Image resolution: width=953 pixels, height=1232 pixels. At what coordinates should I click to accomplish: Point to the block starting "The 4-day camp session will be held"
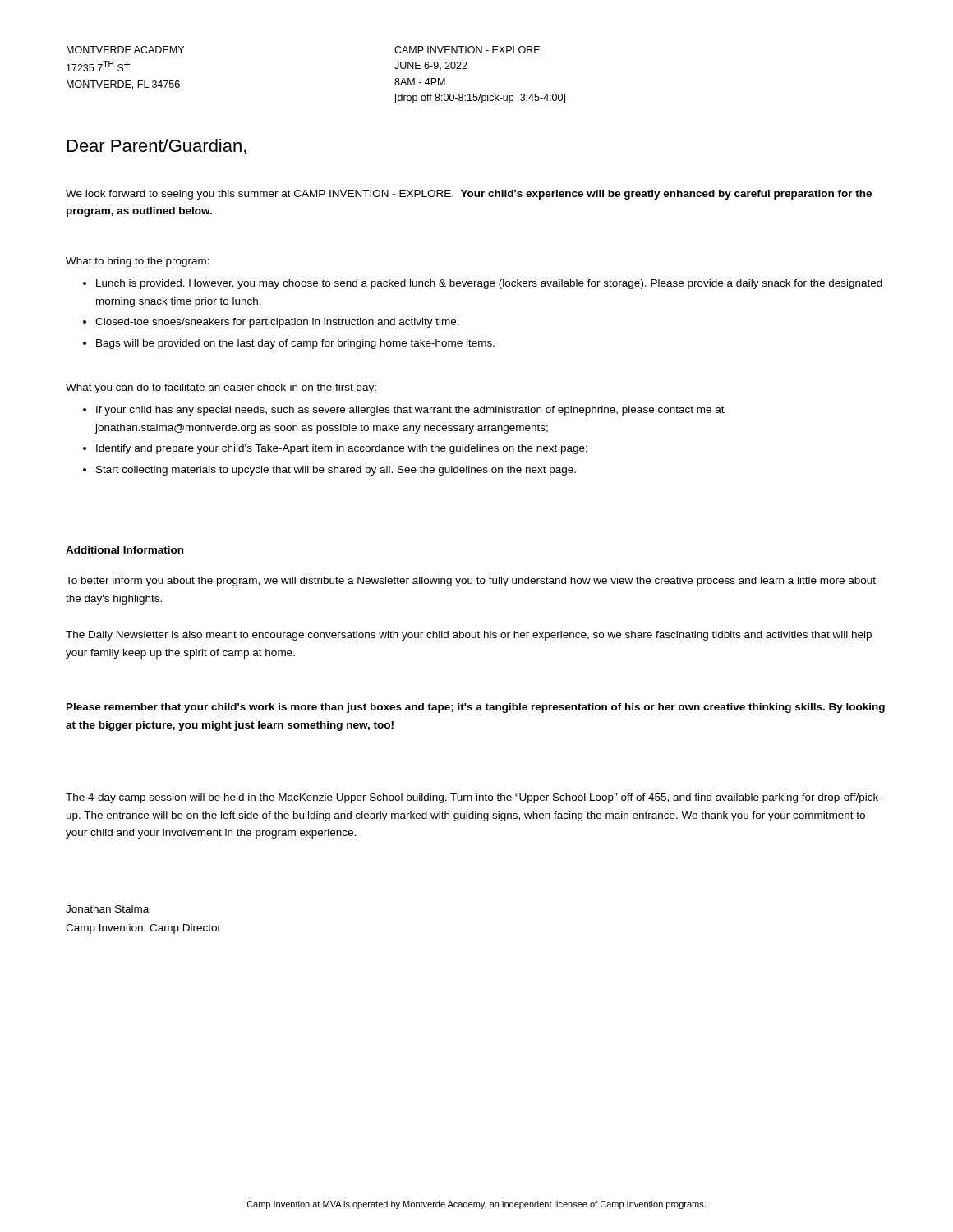click(x=474, y=815)
